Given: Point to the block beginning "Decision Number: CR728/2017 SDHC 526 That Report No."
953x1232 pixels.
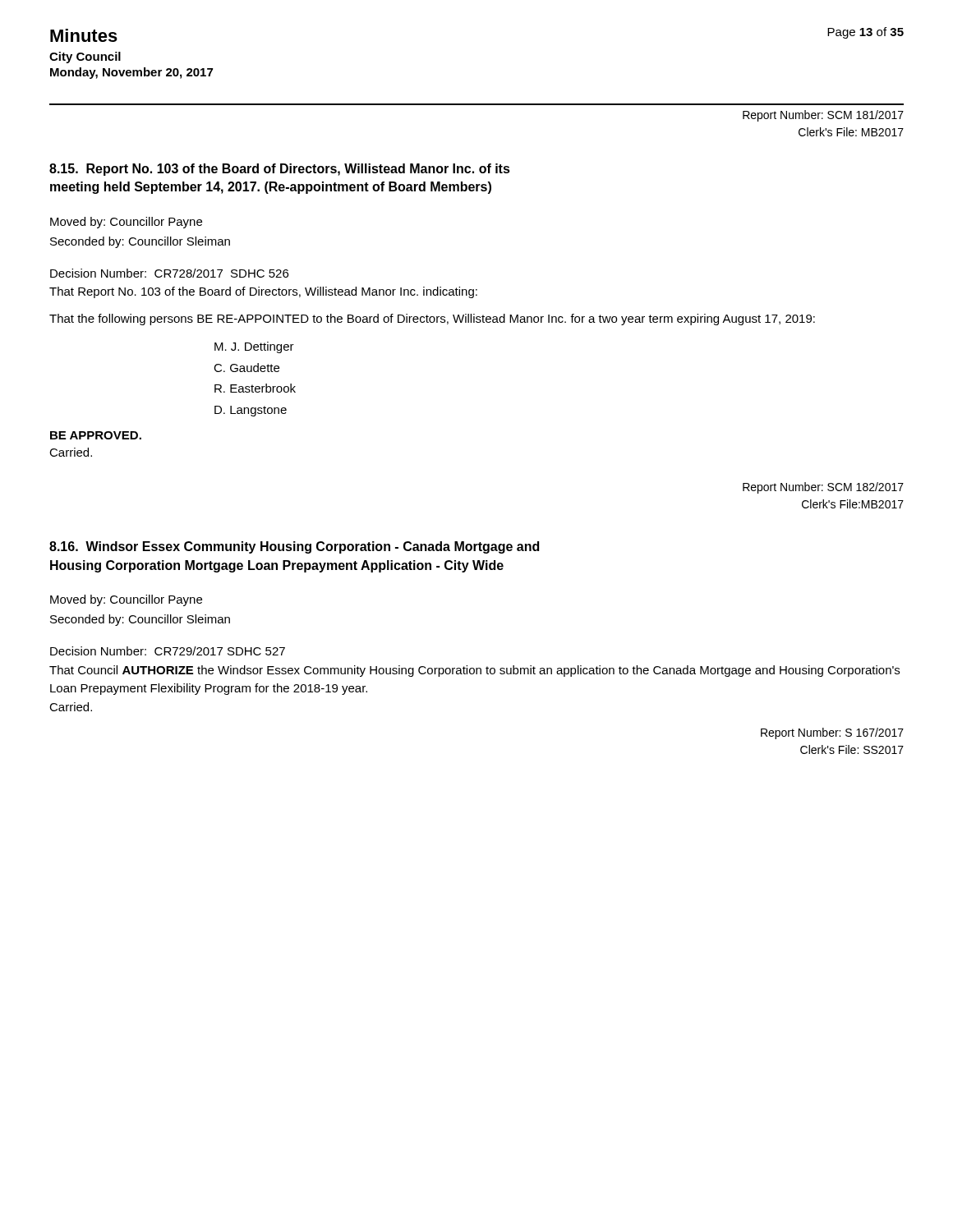Looking at the screenshot, I should tap(264, 282).
